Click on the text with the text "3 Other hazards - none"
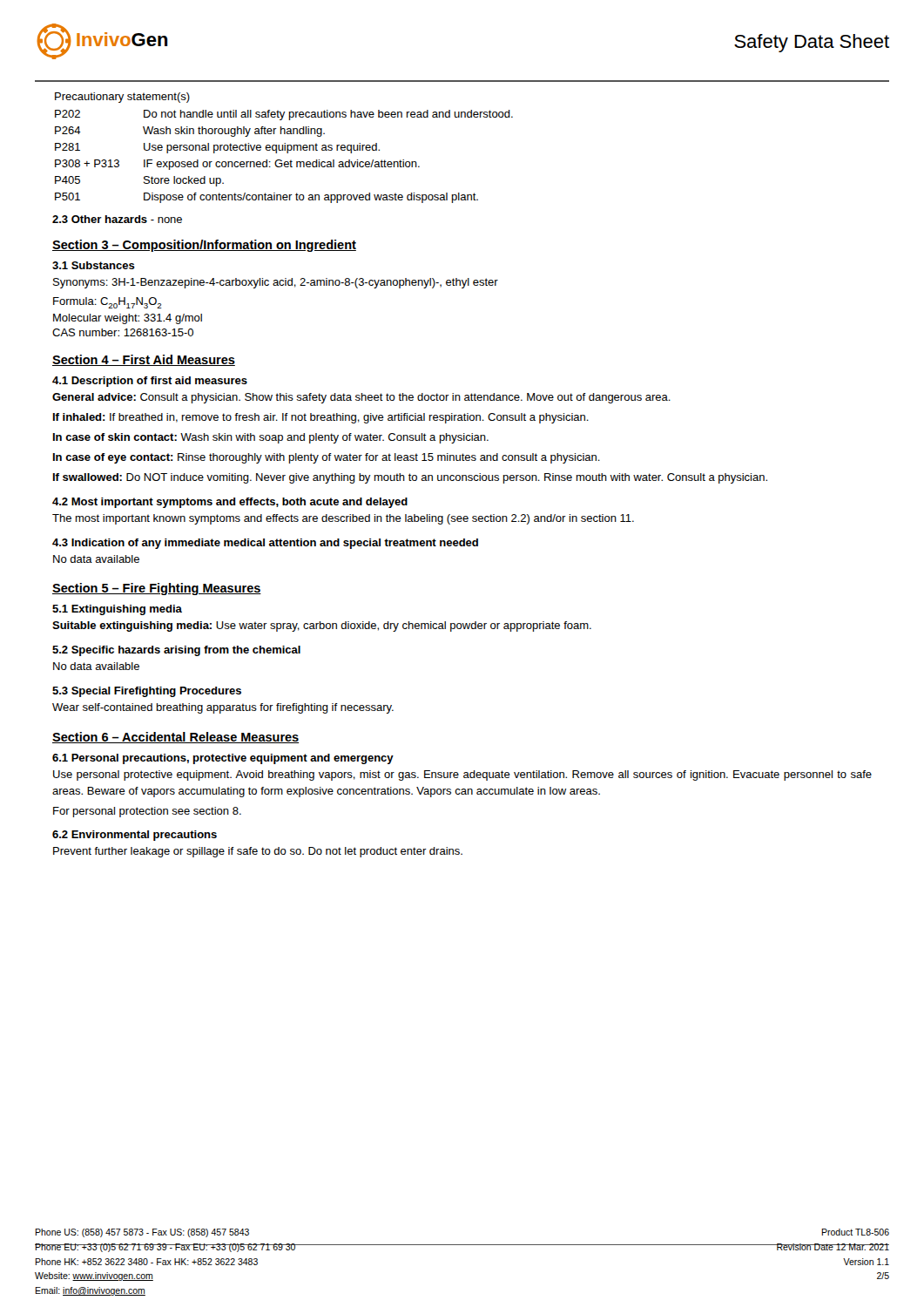Image resolution: width=924 pixels, height=1307 pixels. (x=117, y=219)
